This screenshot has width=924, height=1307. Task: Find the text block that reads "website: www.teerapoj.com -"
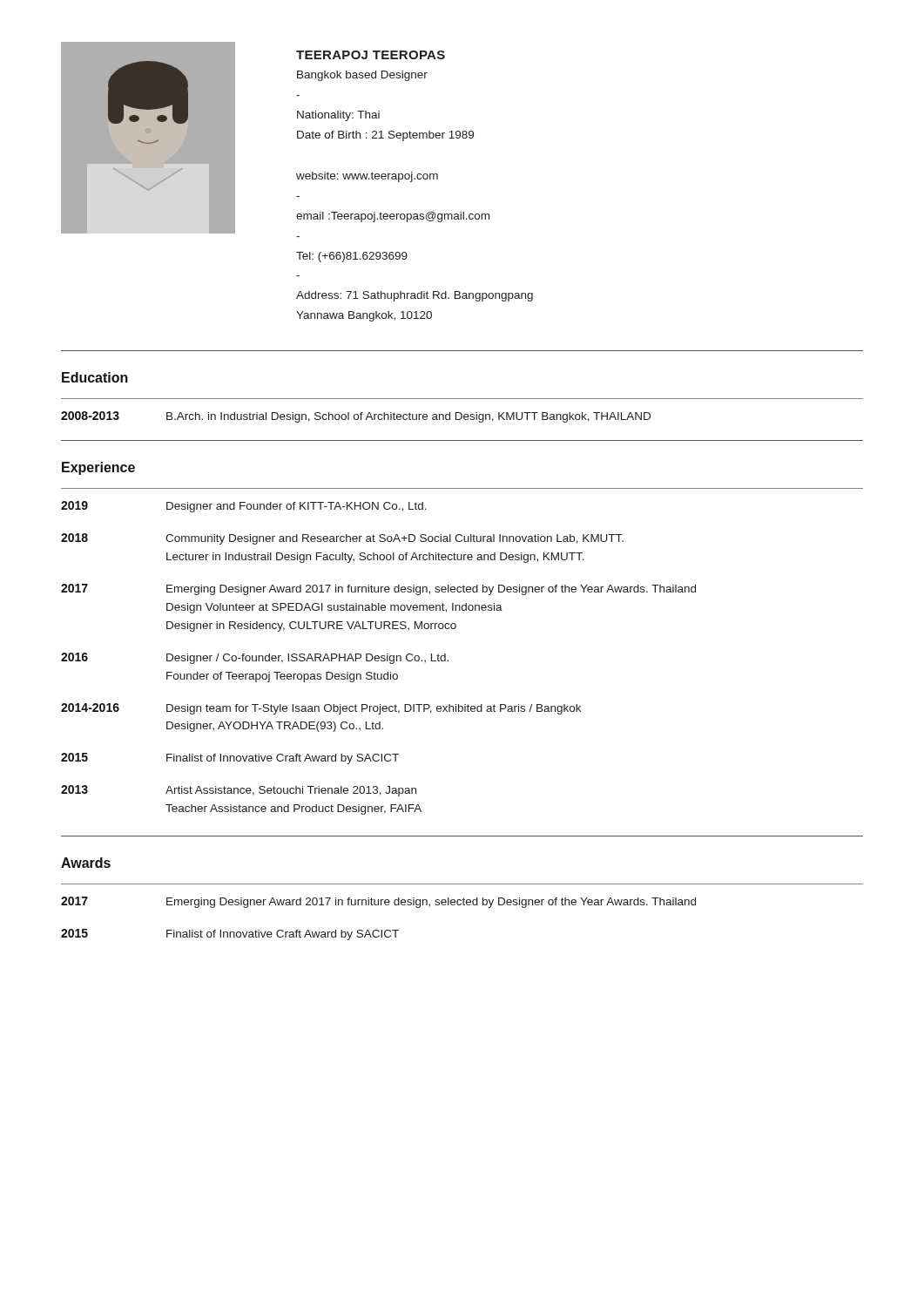415,245
